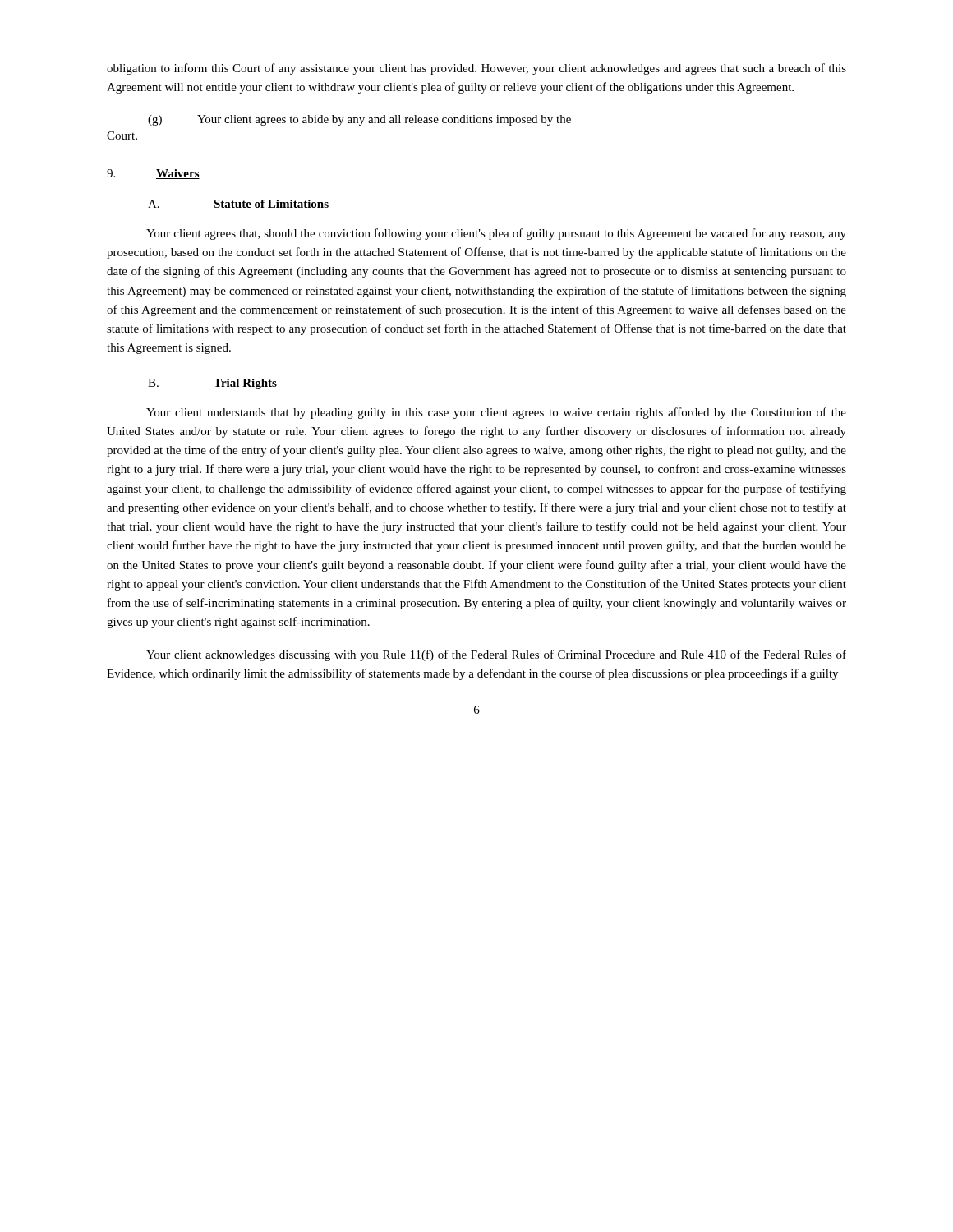Point to the text block starting "B. Trial Rights"
This screenshot has height=1232, width=953.
(212, 383)
